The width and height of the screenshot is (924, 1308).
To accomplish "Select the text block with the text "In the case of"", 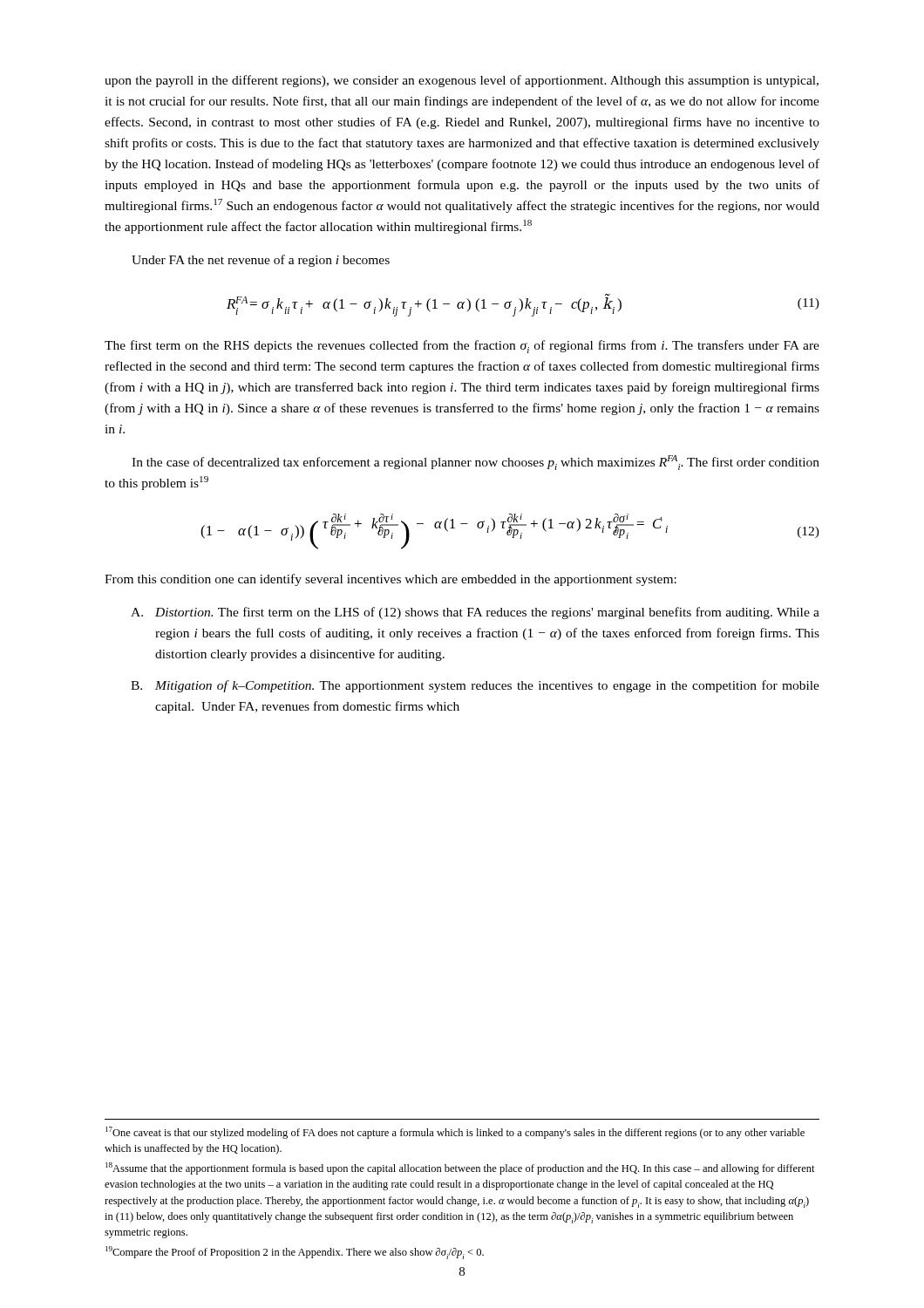I will click(x=462, y=471).
